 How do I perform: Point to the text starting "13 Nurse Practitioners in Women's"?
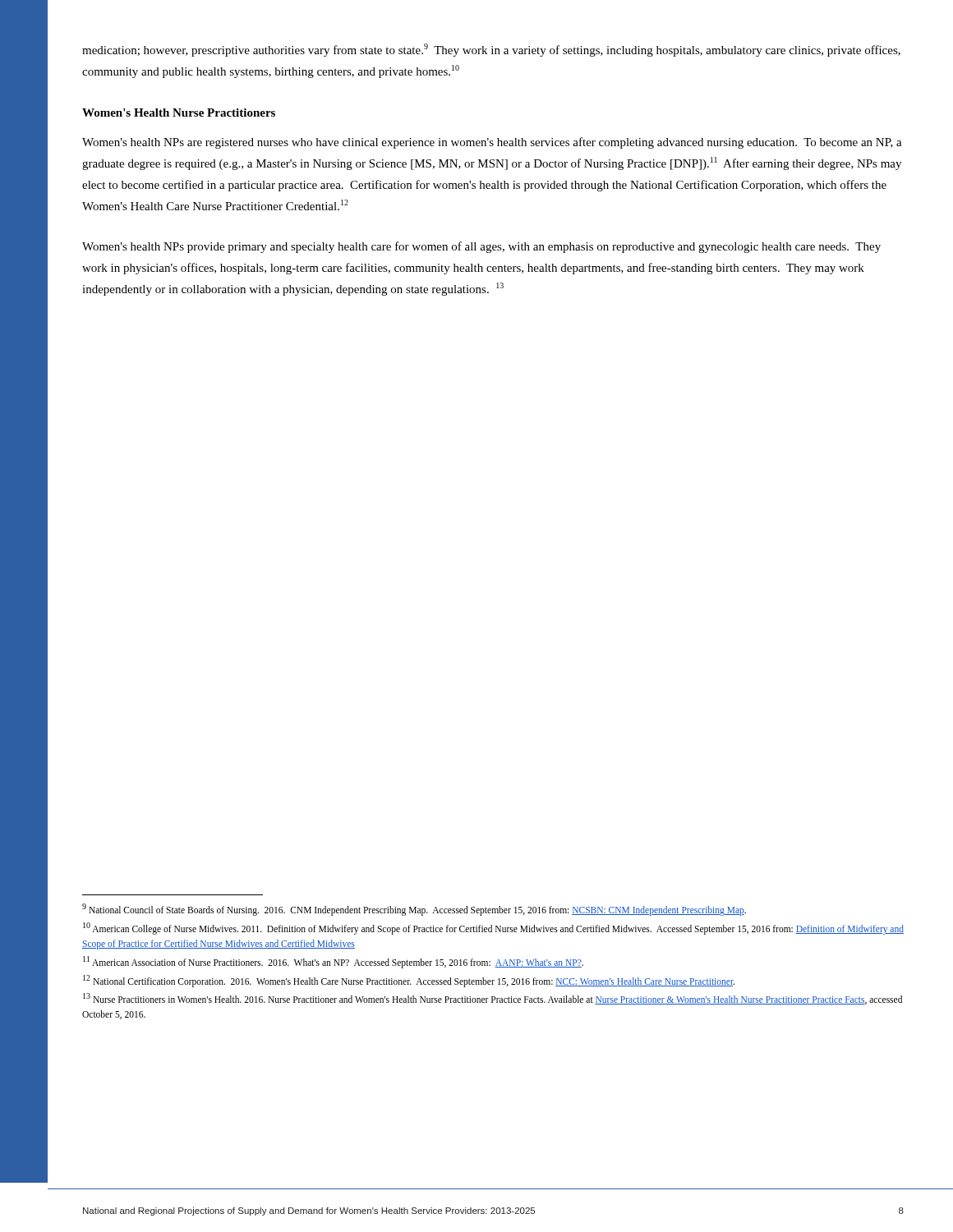tap(492, 1006)
